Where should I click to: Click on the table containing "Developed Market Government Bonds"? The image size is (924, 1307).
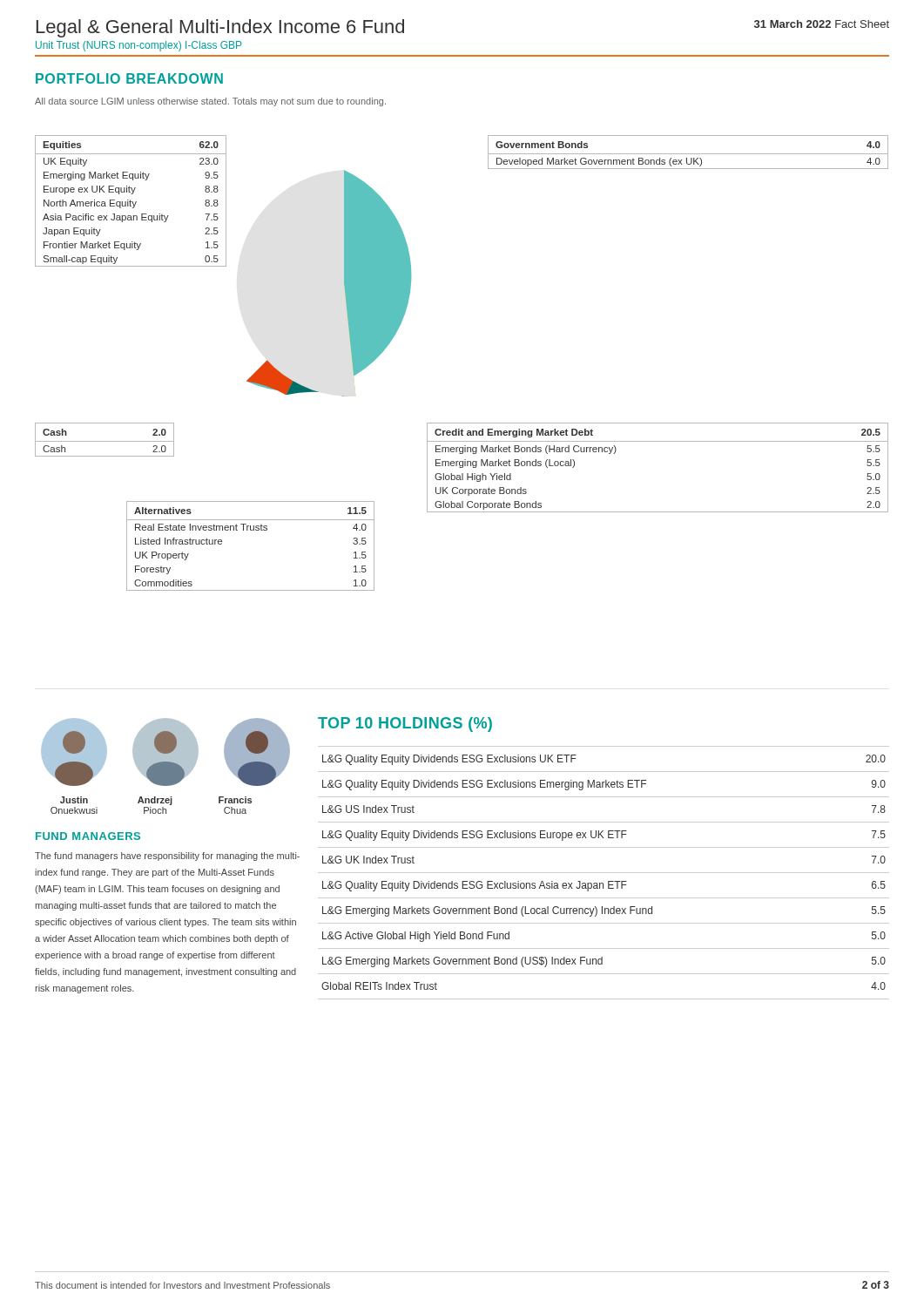[688, 152]
